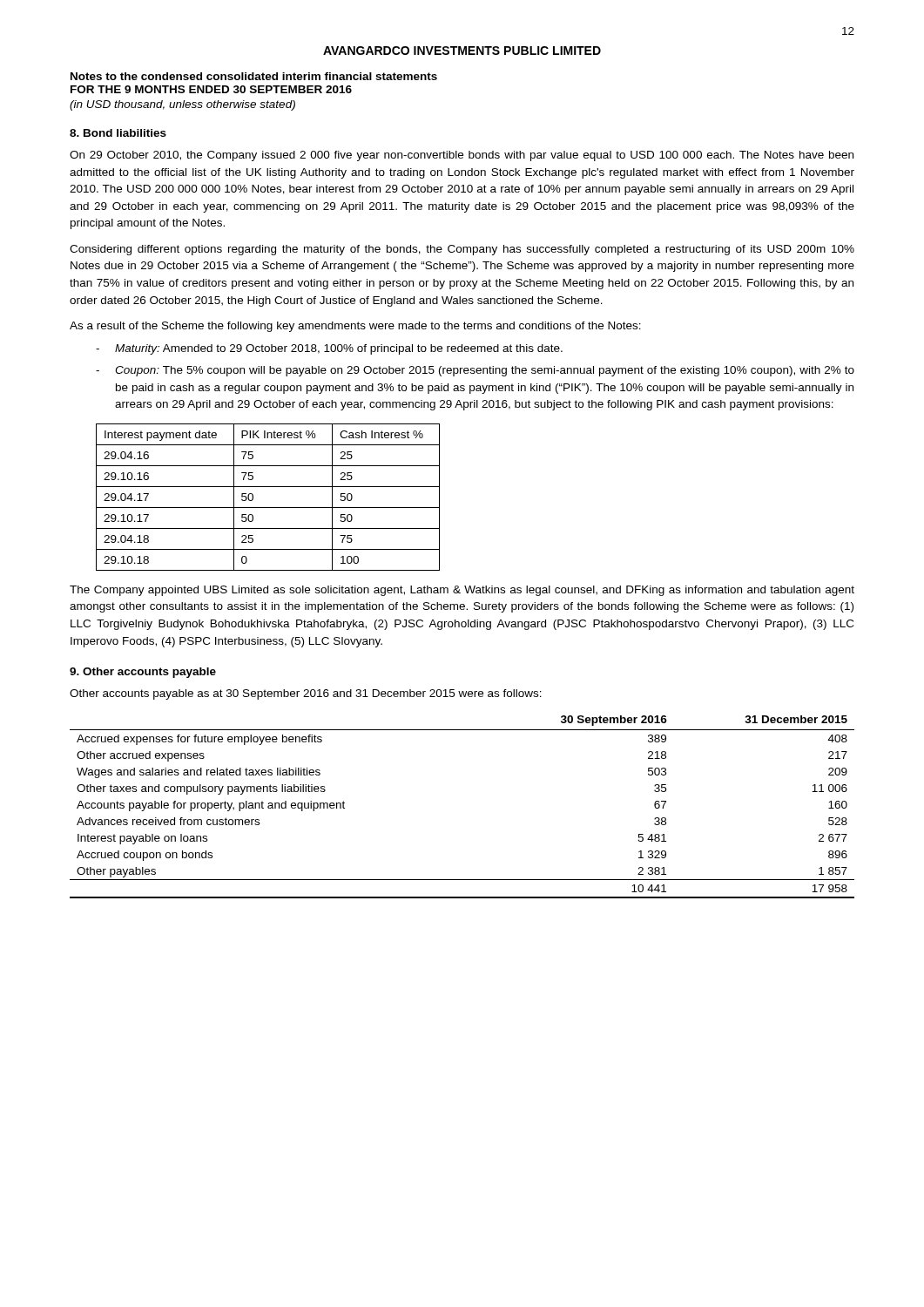Point to the element starting "Notes to the condensed consolidated interim"
Screen dimensions: 1307x924
click(x=254, y=83)
